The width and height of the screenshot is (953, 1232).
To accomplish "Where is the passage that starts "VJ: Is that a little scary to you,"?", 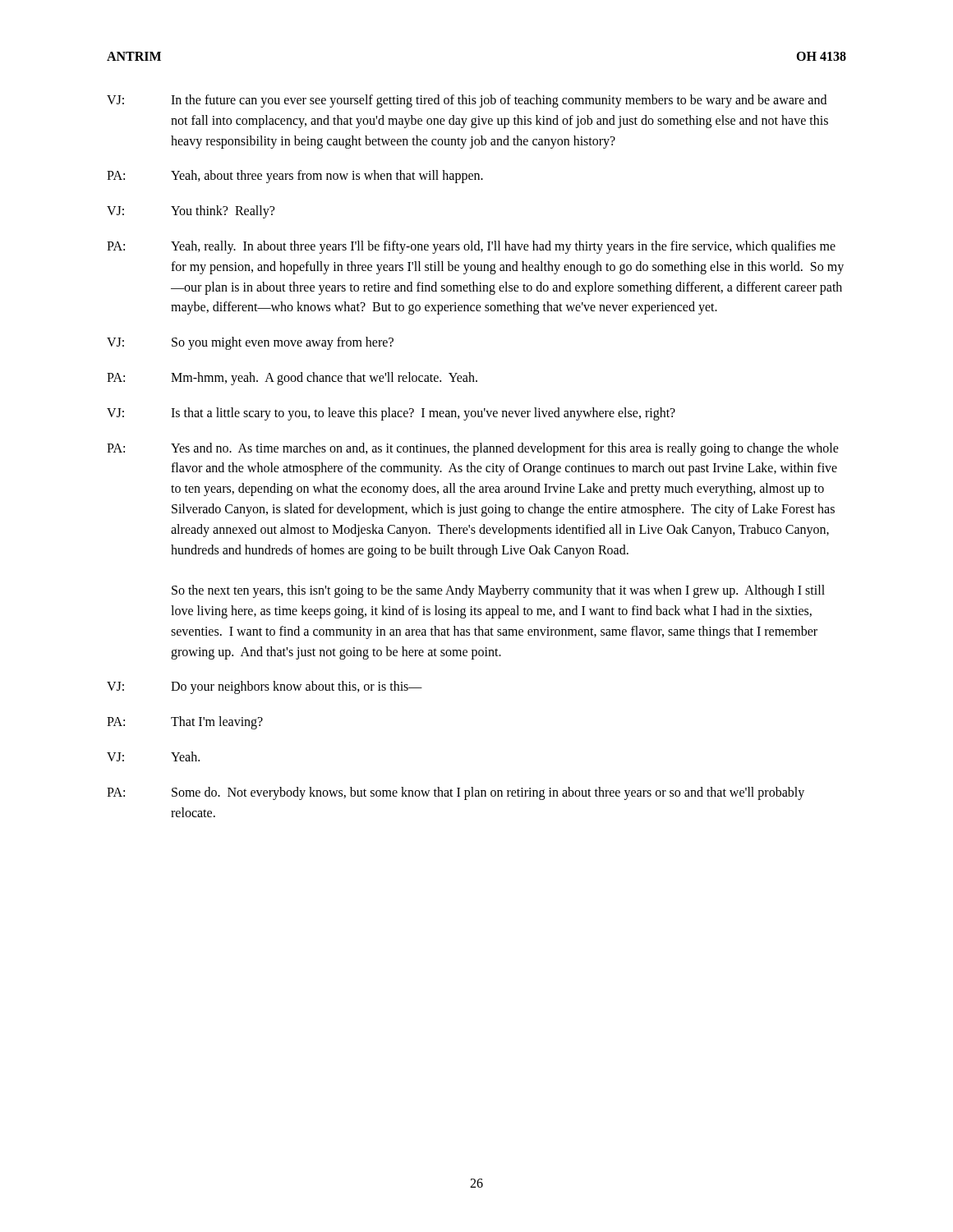I will (x=476, y=413).
